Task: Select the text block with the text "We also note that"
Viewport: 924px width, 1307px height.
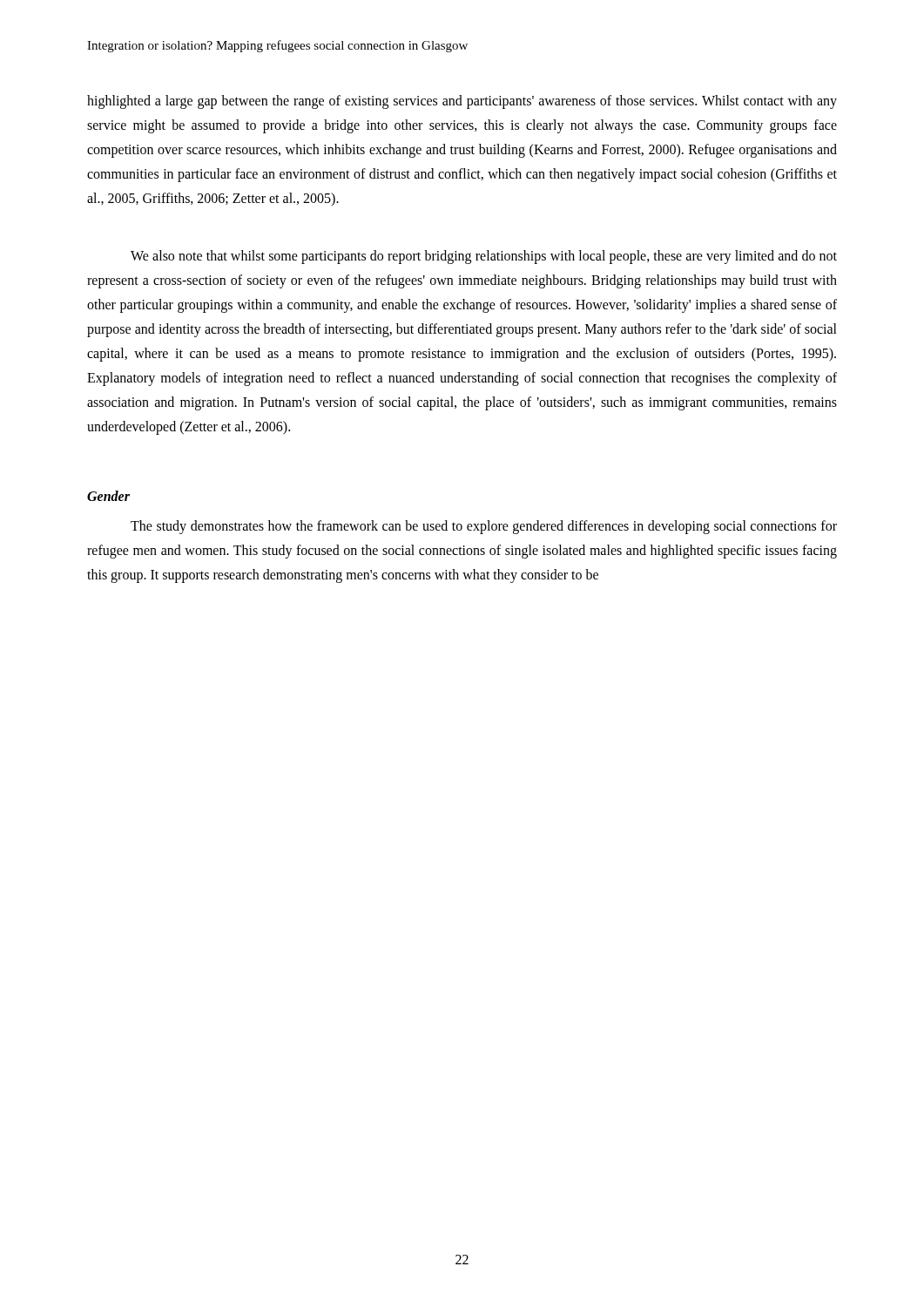Action: [462, 342]
